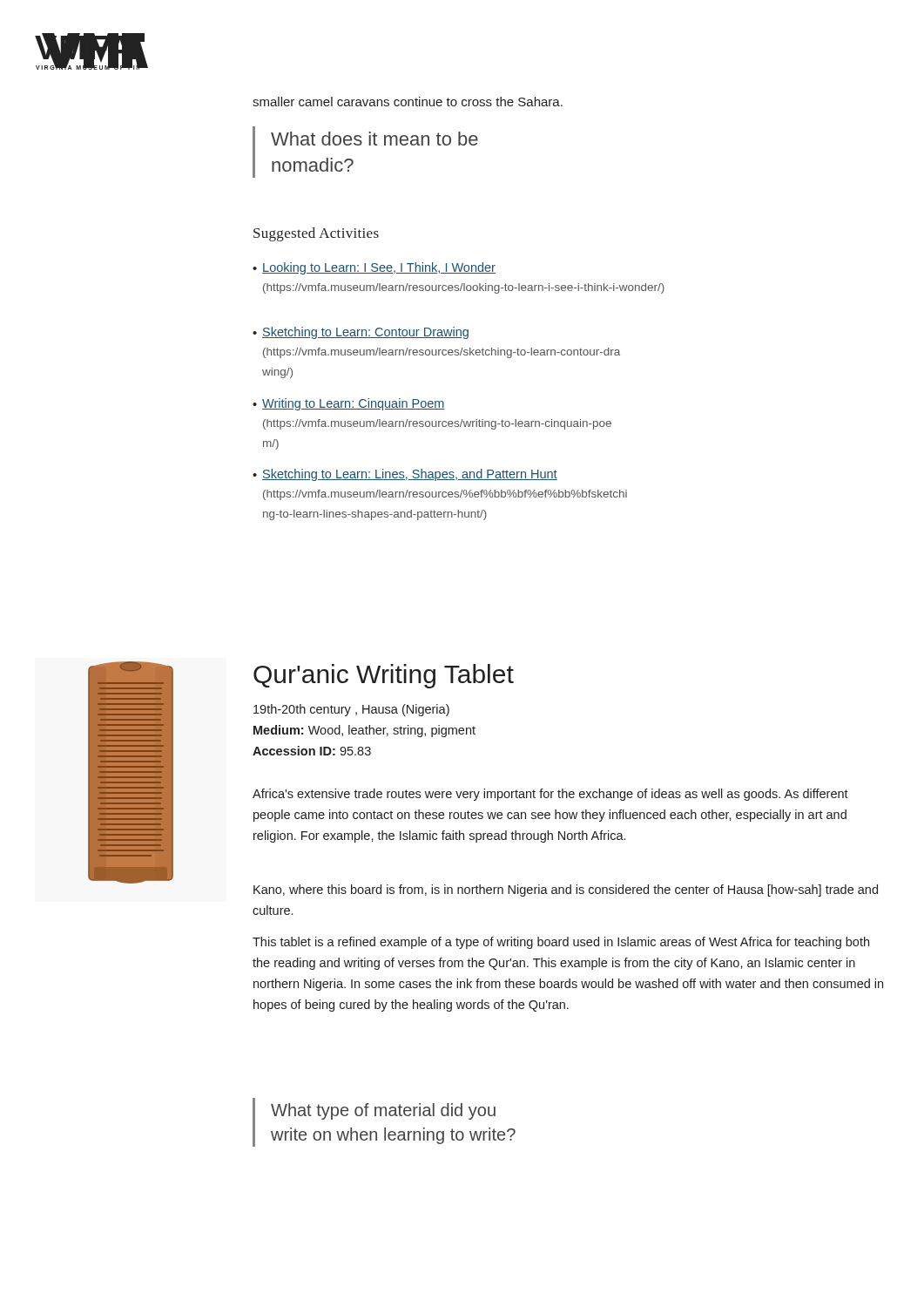Click the passage that begins "This tablet is a refined example"
This screenshot has width=924, height=1307.
point(568,973)
